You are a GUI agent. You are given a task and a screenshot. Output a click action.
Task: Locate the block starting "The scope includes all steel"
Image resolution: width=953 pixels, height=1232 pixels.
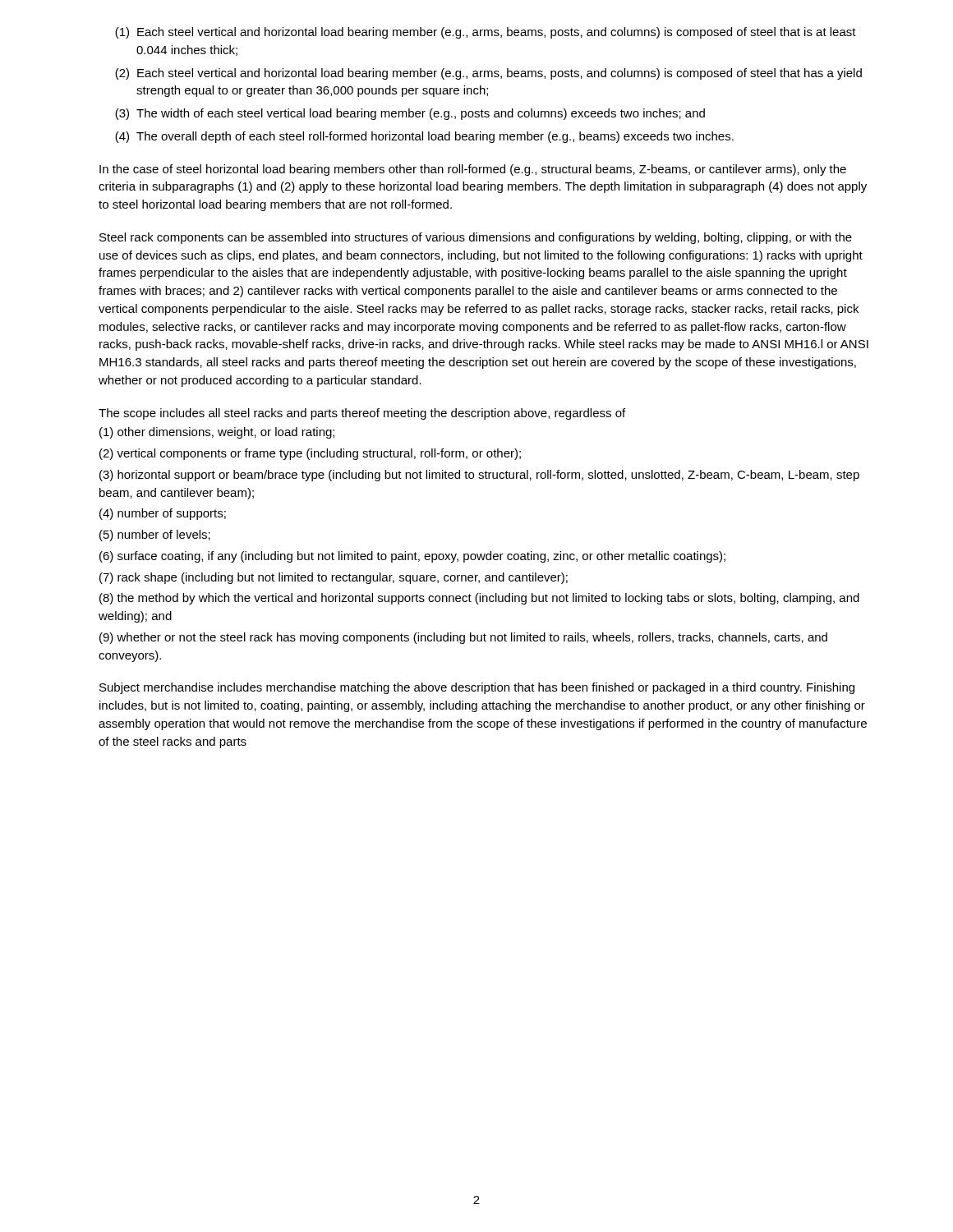coord(362,412)
